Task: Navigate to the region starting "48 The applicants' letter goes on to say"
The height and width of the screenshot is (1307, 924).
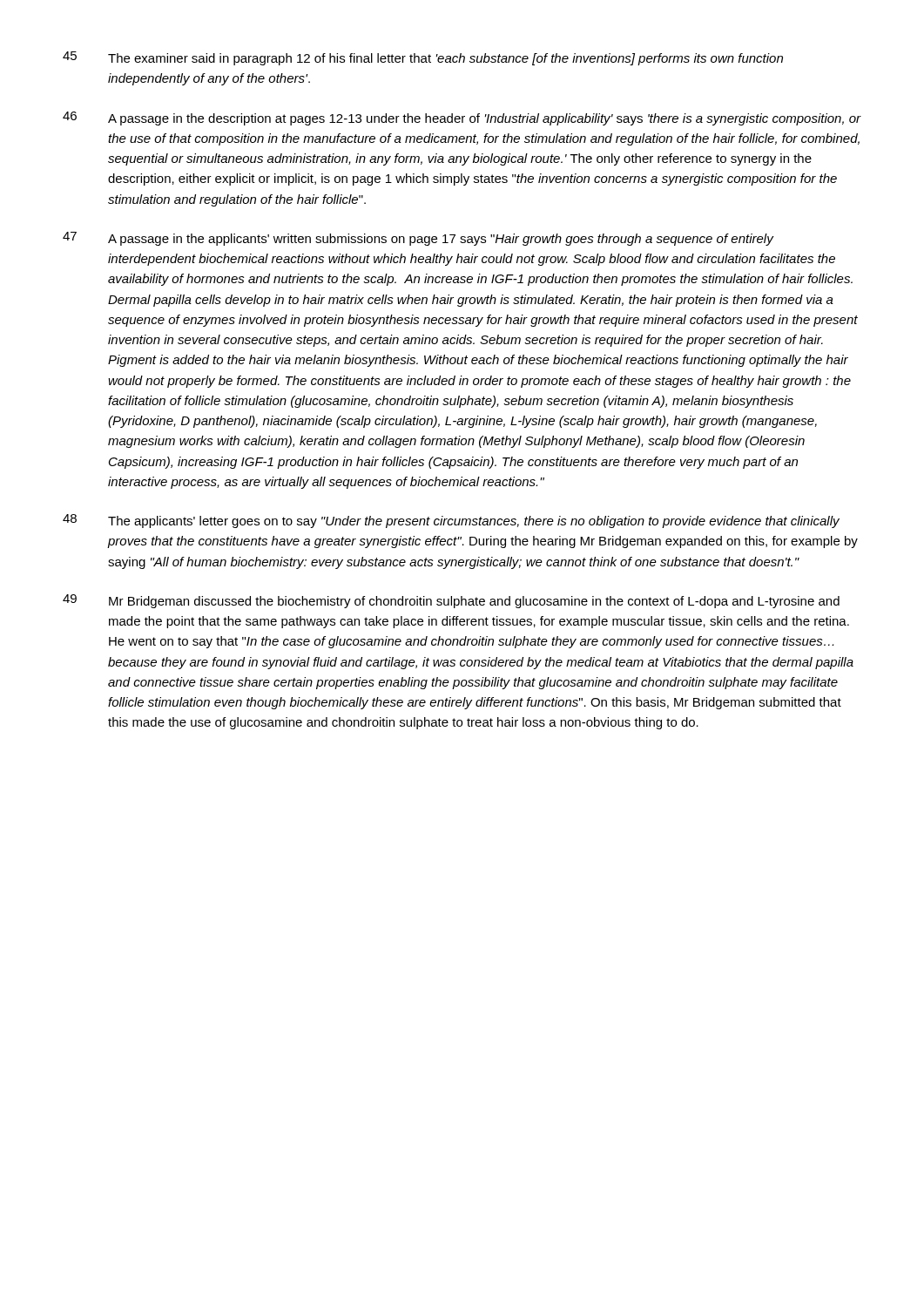Action: pos(462,541)
